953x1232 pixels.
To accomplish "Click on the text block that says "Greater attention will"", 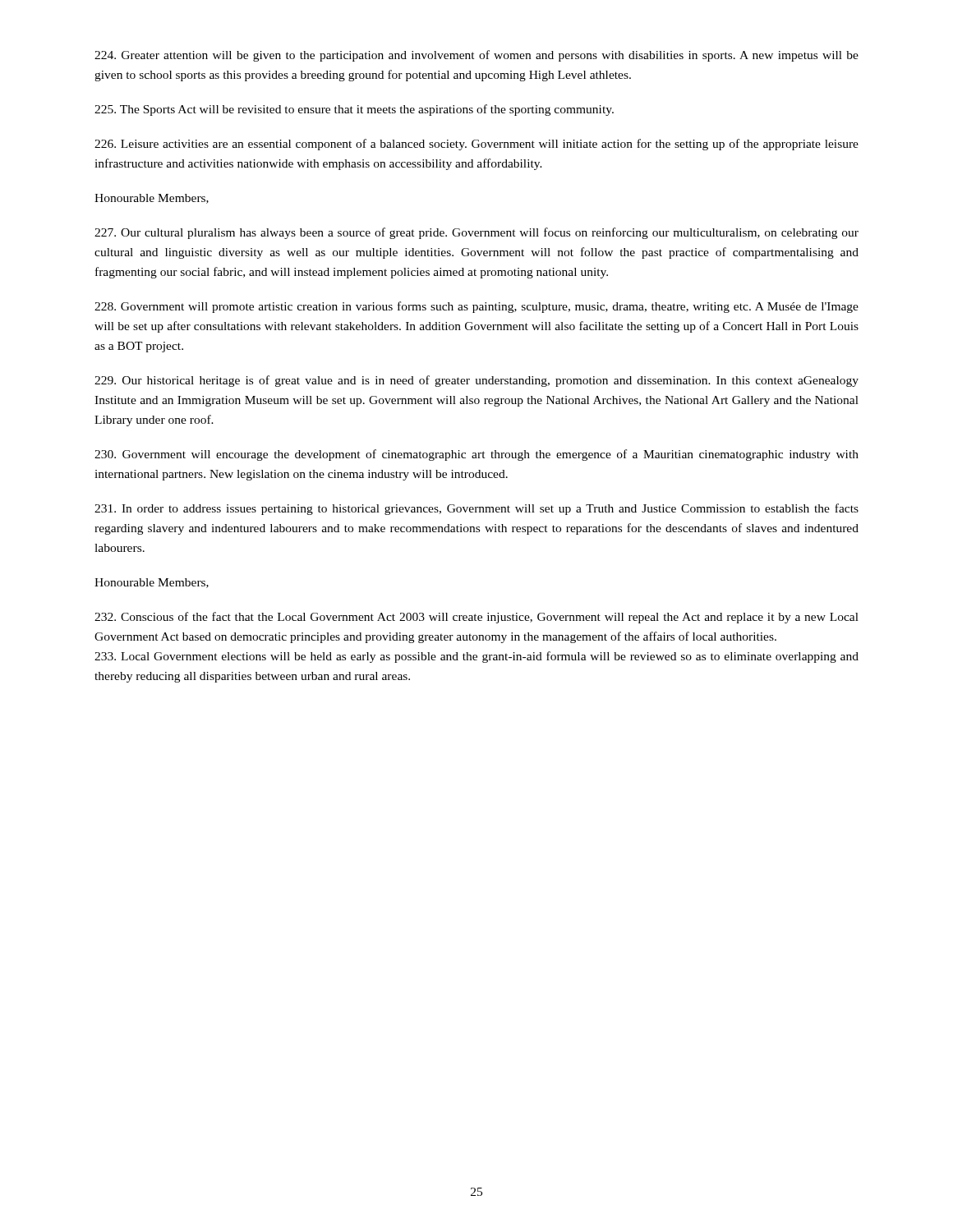I will pos(476,64).
